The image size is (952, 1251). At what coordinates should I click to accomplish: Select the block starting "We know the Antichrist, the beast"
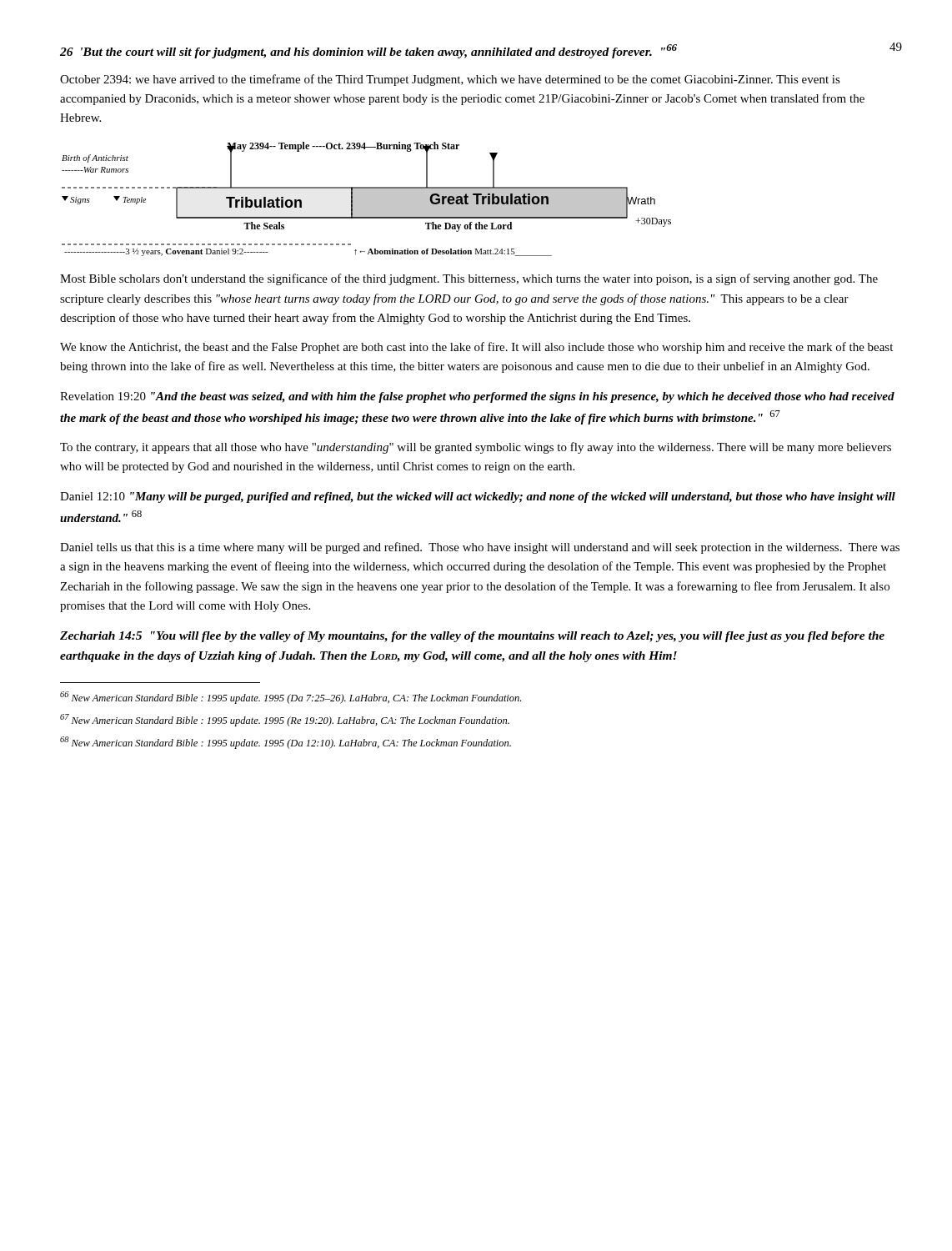pos(477,357)
